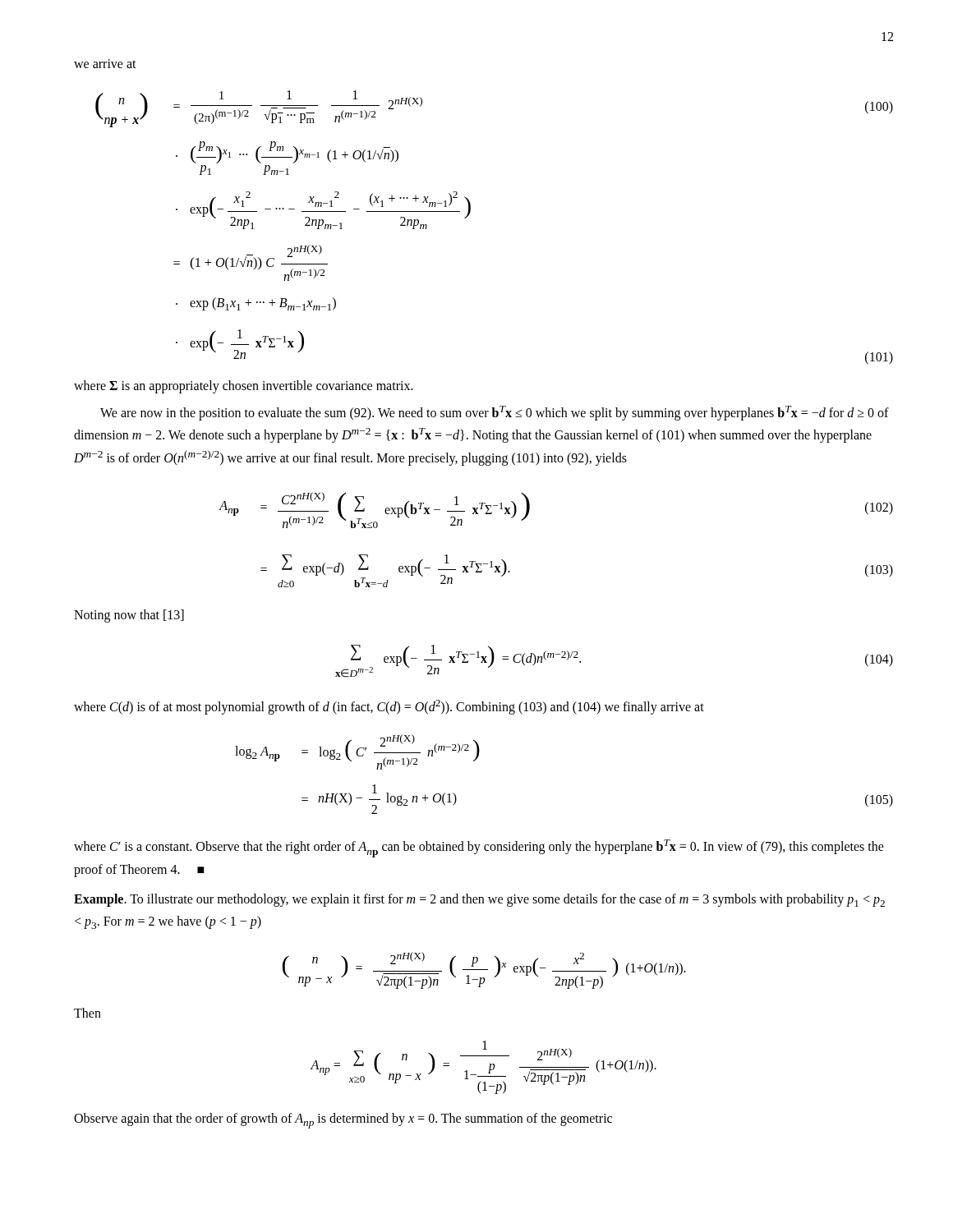
Task: Navigate to the passage starting "where Σ is an appropriately chosen invertible covariance"
Action: [244, 386]
